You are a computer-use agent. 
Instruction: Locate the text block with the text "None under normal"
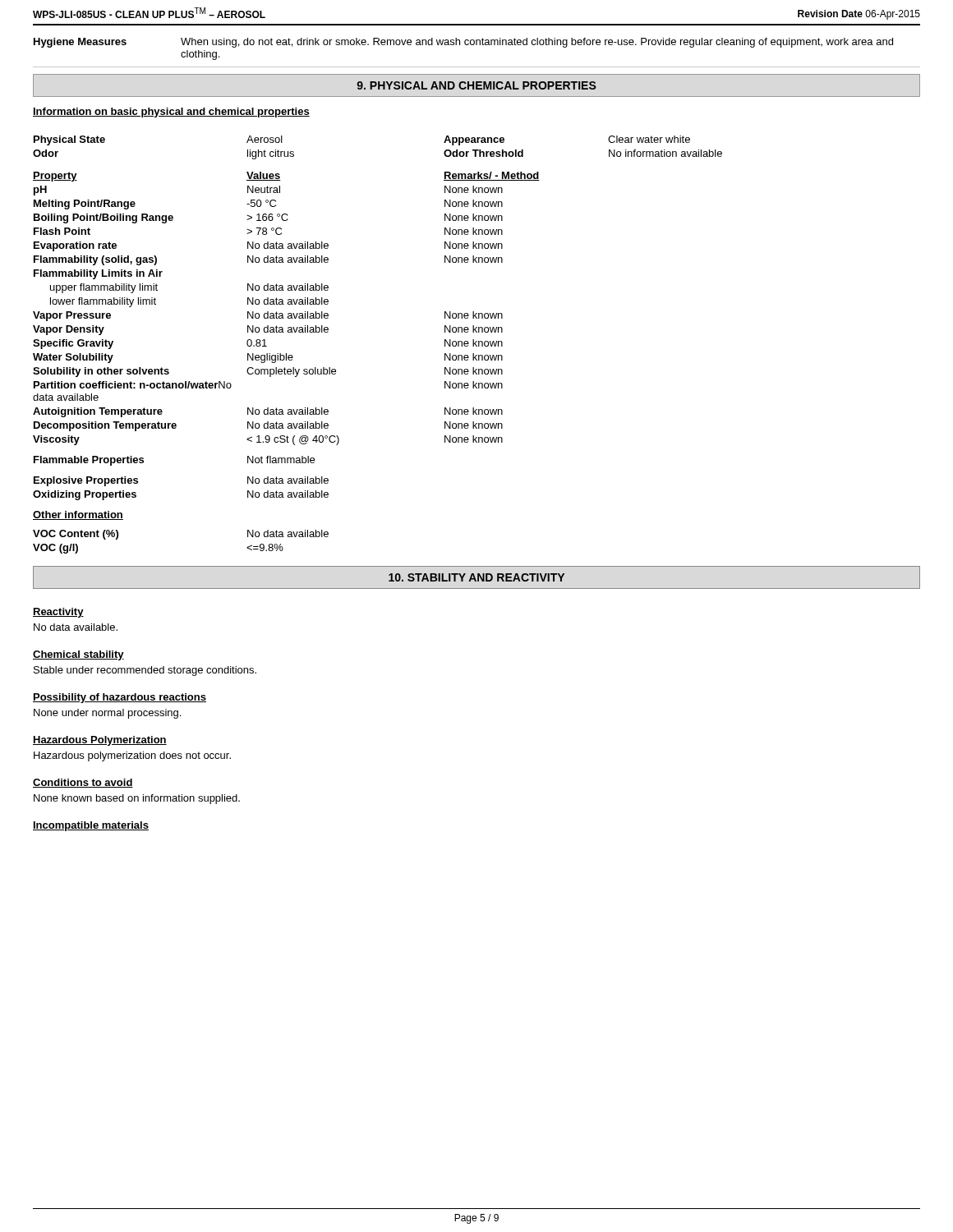point(107,714)
